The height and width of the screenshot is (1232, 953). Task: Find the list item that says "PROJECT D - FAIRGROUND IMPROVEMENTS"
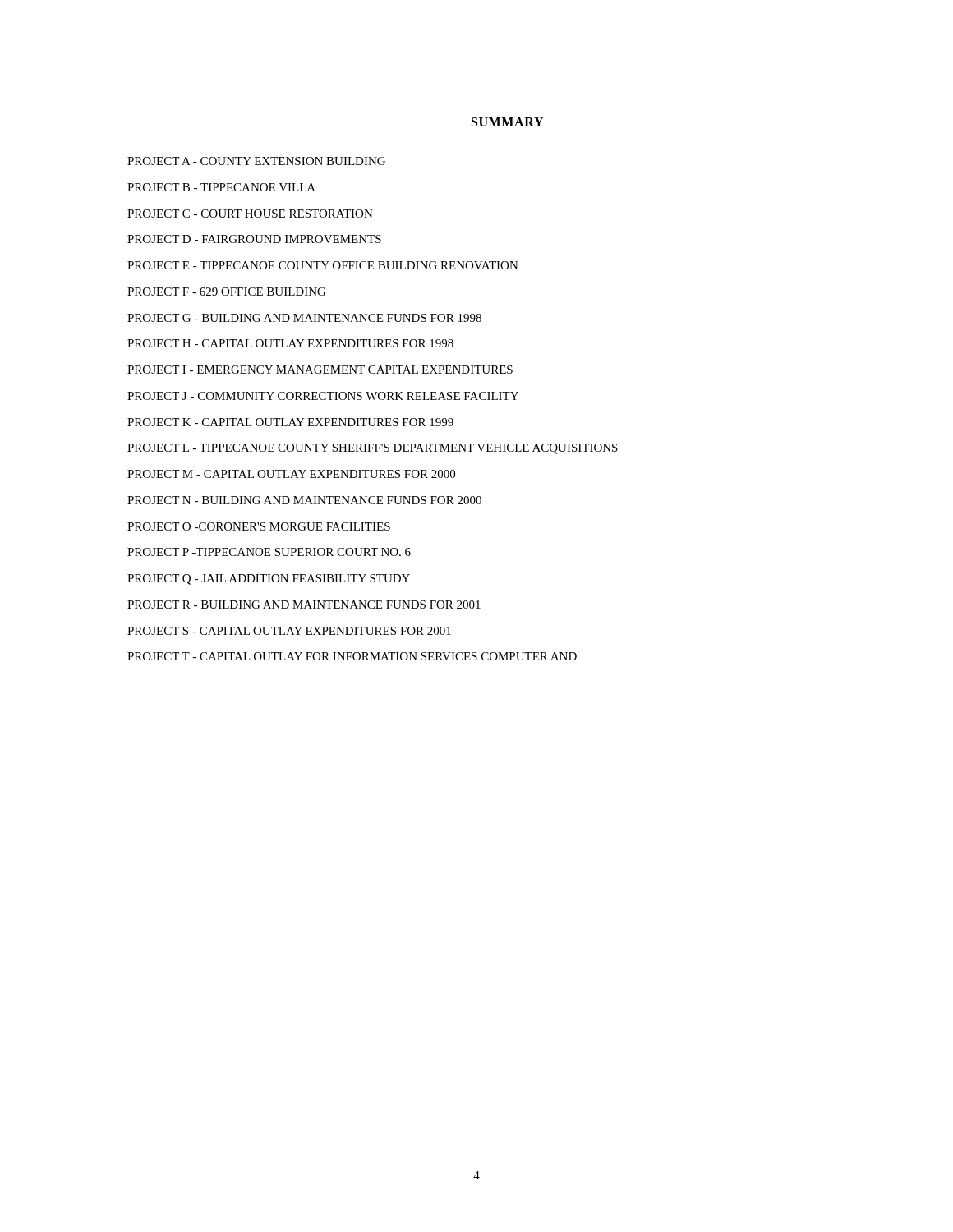[x=254, y=239]
